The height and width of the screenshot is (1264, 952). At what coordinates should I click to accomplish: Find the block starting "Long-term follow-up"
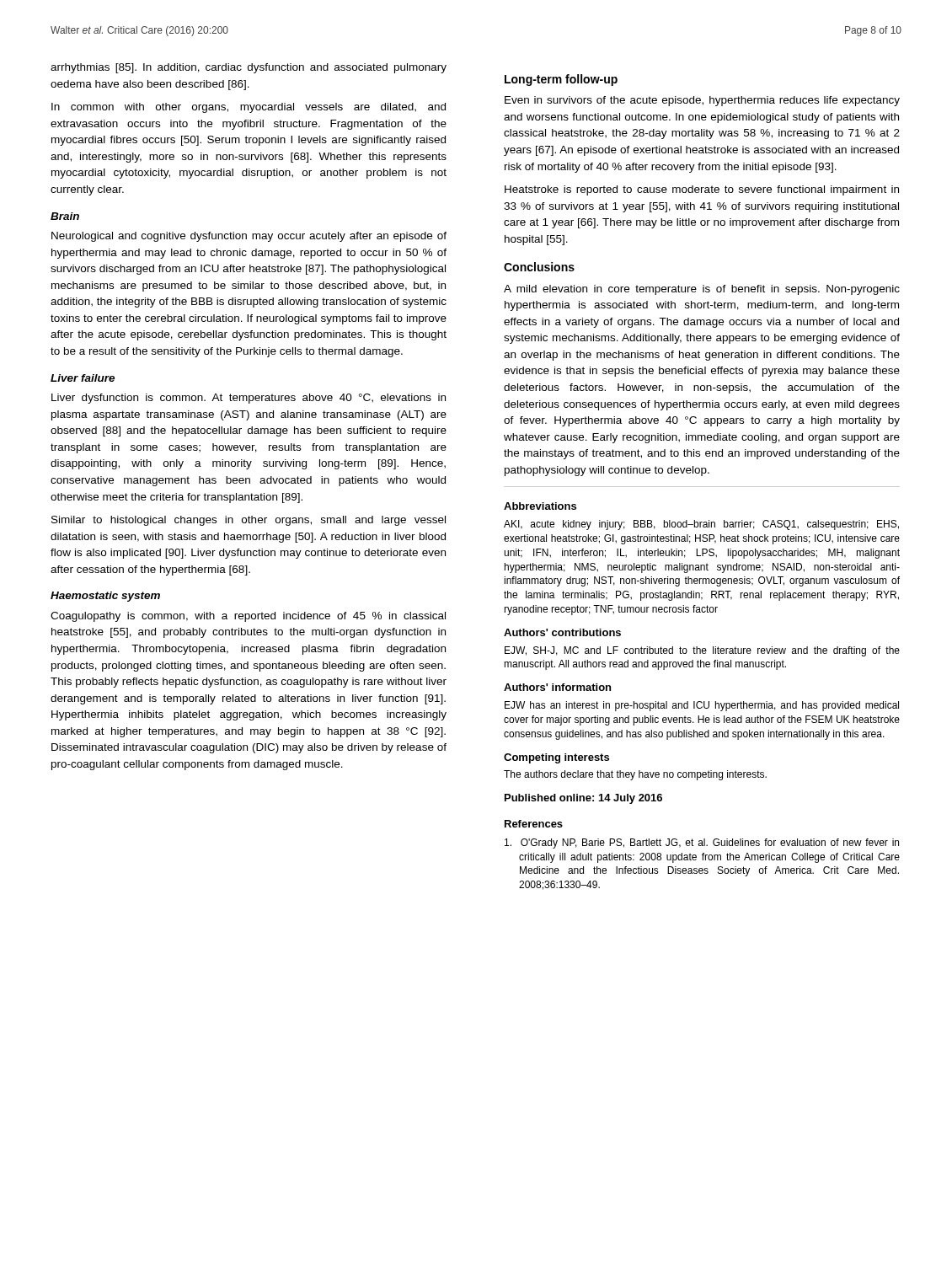pos(561,80)
